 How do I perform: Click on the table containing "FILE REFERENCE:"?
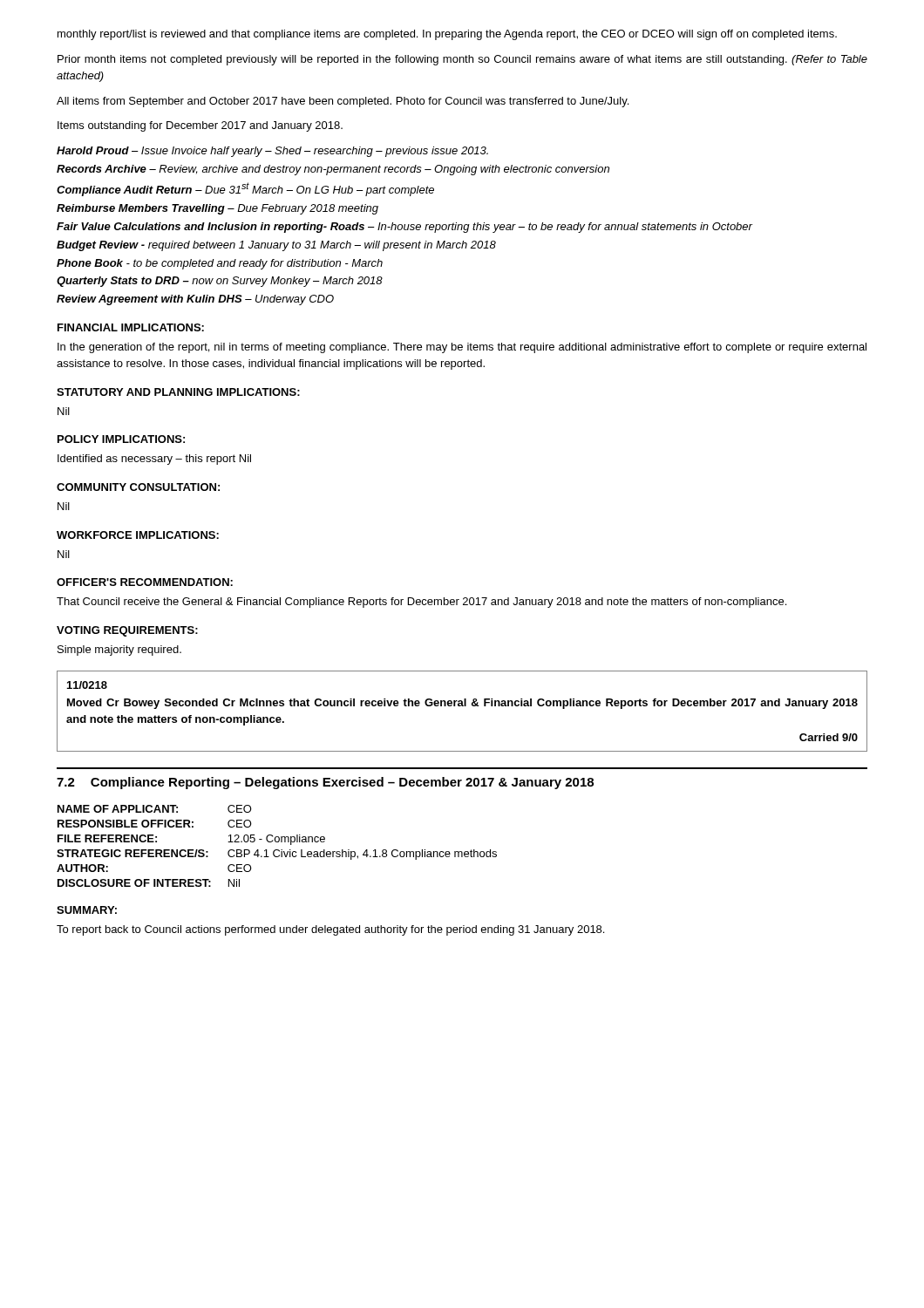tap(462, 846)
